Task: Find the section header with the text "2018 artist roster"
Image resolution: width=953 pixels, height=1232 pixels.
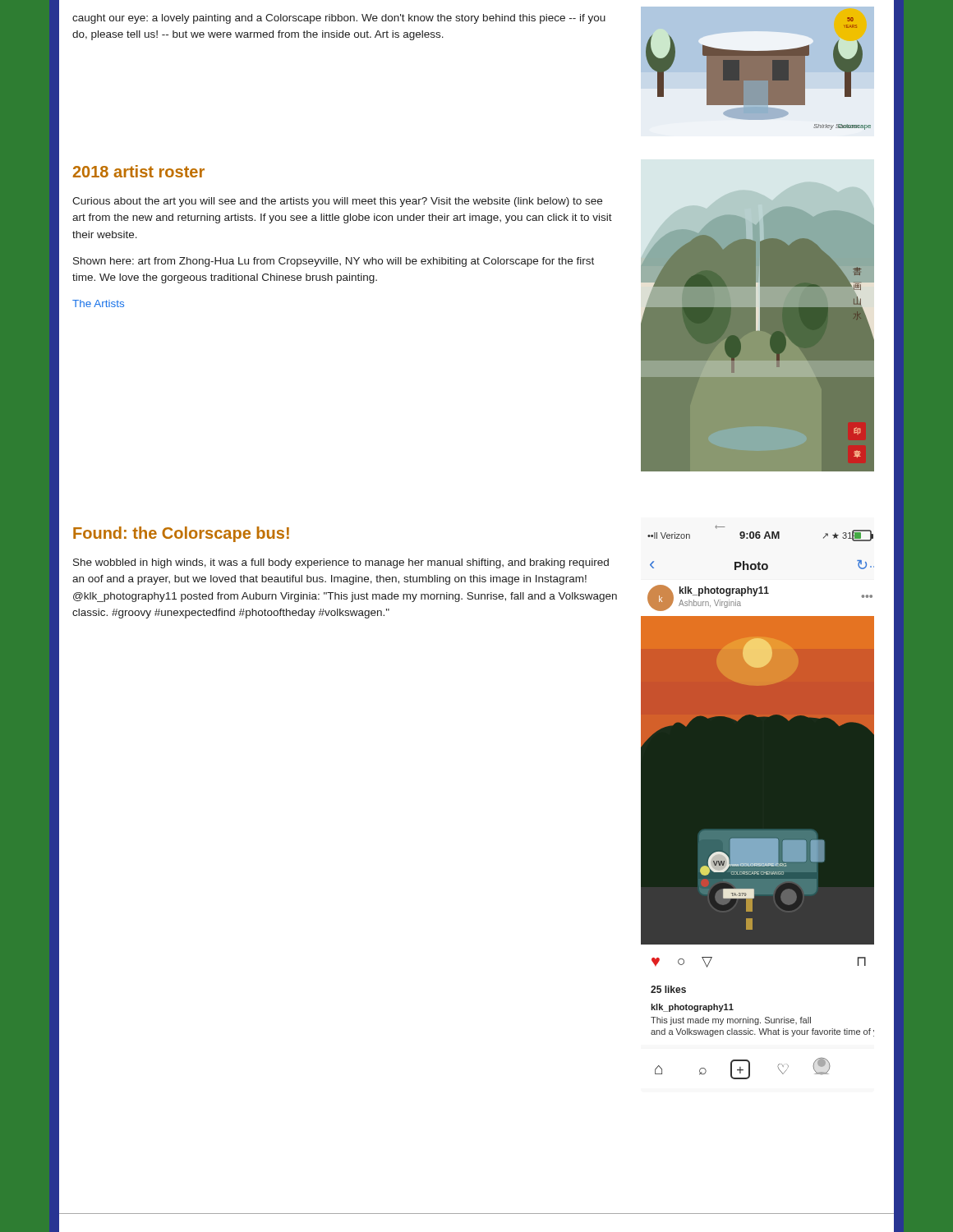Action: point(139,171)
